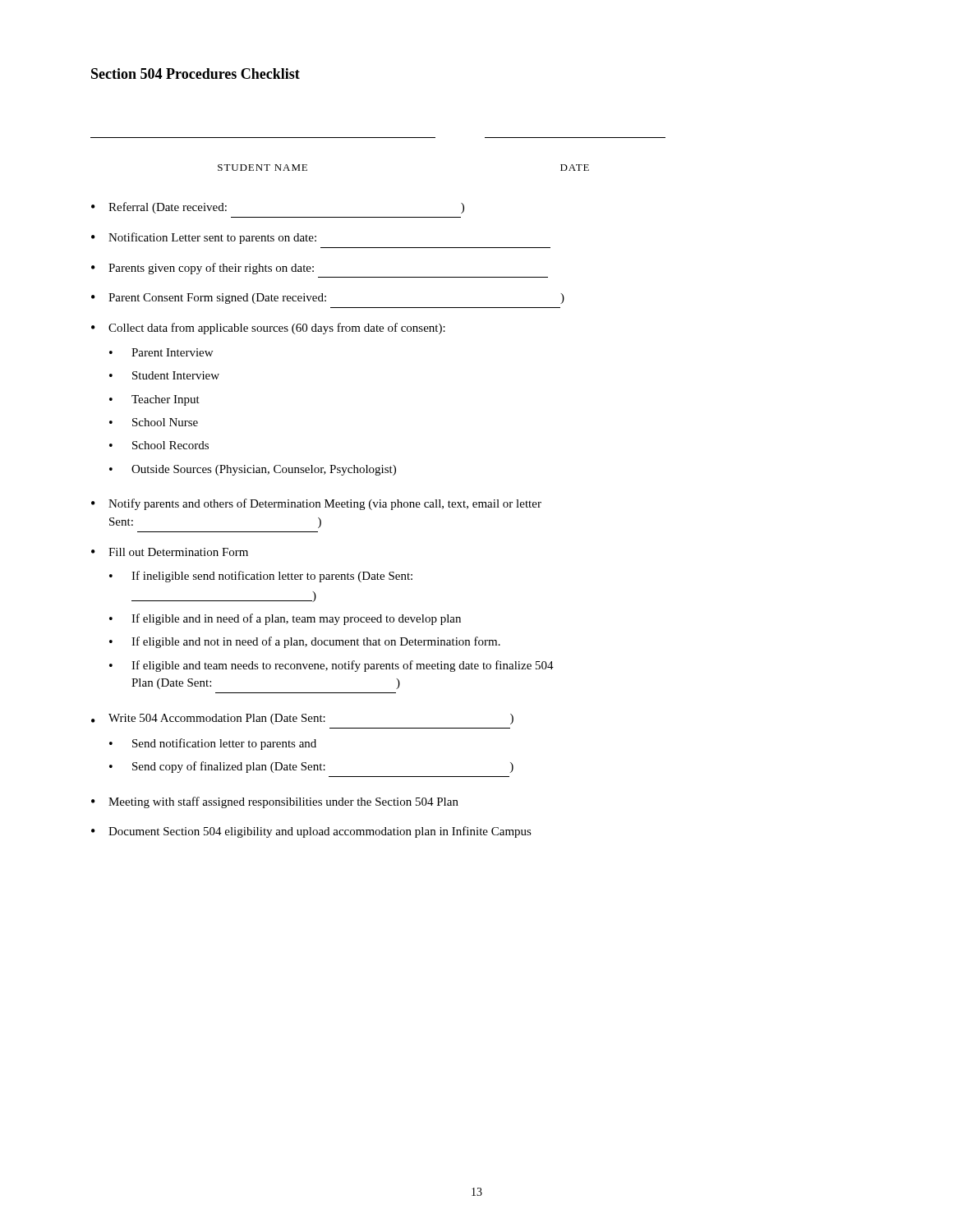Navigate to the text starting "• Referral (Date received: )"
Screen dimensions: 1232x953
[163, 207]
